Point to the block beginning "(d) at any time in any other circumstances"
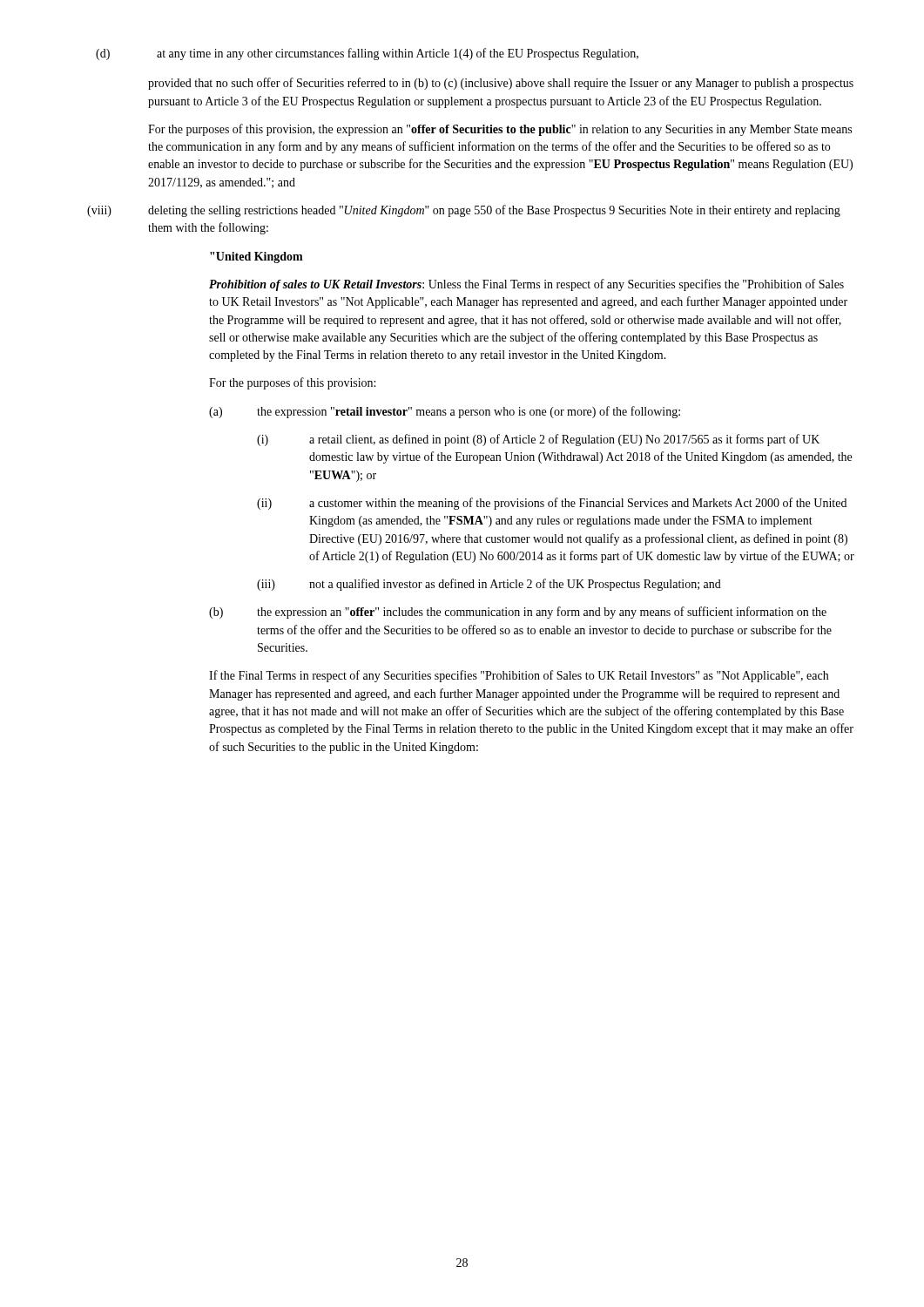 471,54
